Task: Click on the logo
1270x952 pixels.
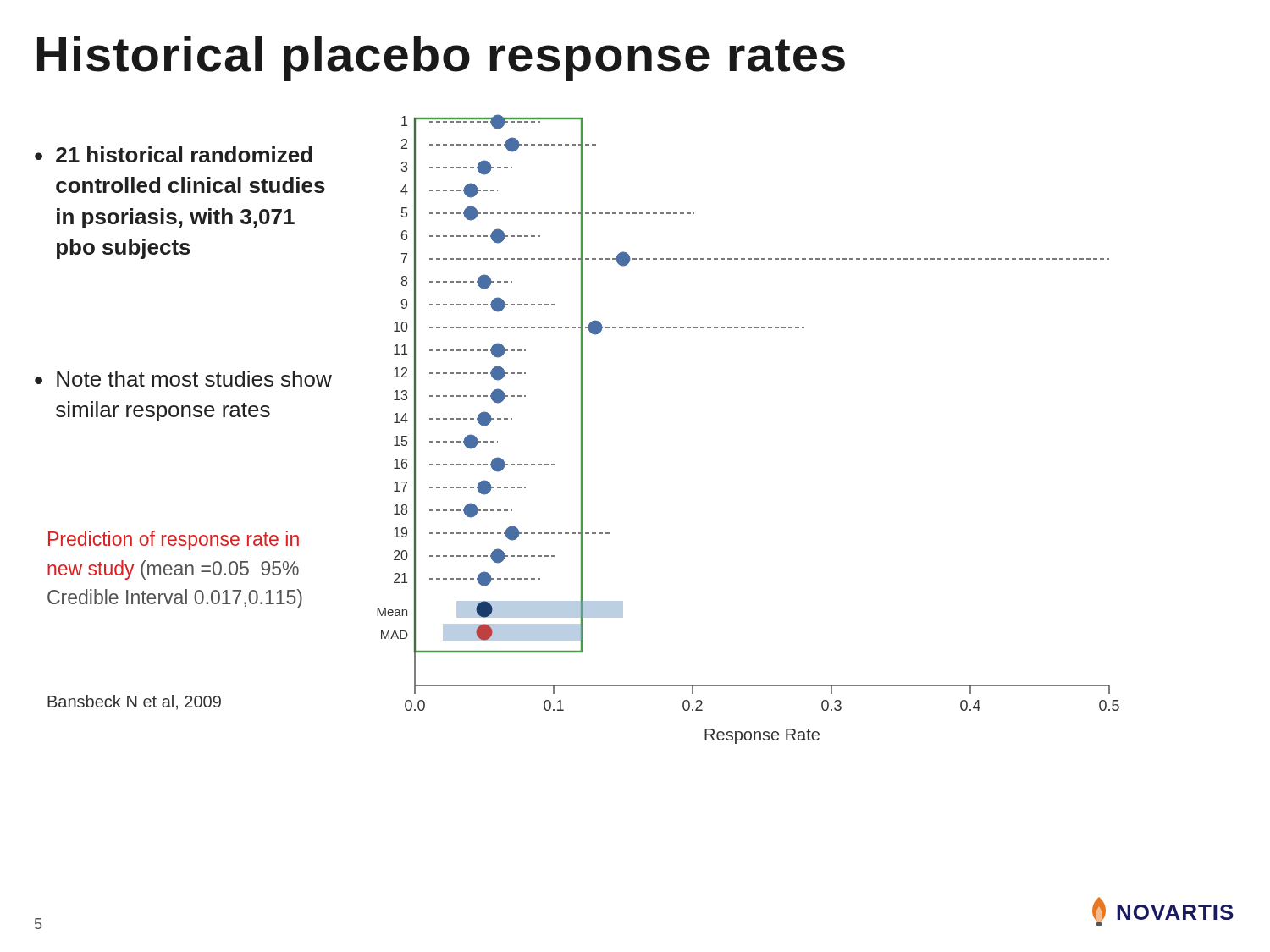Action: (x=1160, y=914)
